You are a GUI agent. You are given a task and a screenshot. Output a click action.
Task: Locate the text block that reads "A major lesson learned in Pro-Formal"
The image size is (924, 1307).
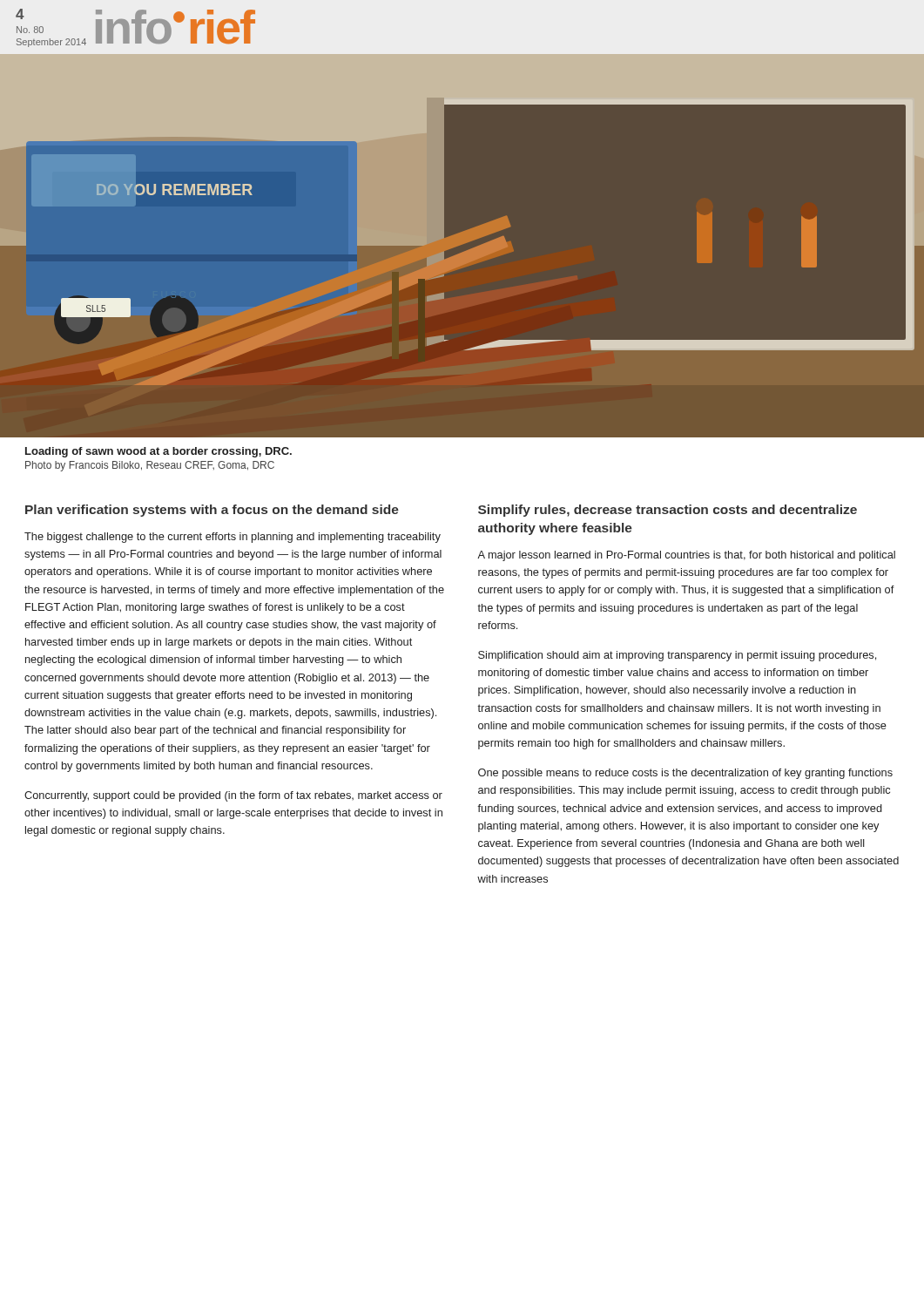pos(687,590)
